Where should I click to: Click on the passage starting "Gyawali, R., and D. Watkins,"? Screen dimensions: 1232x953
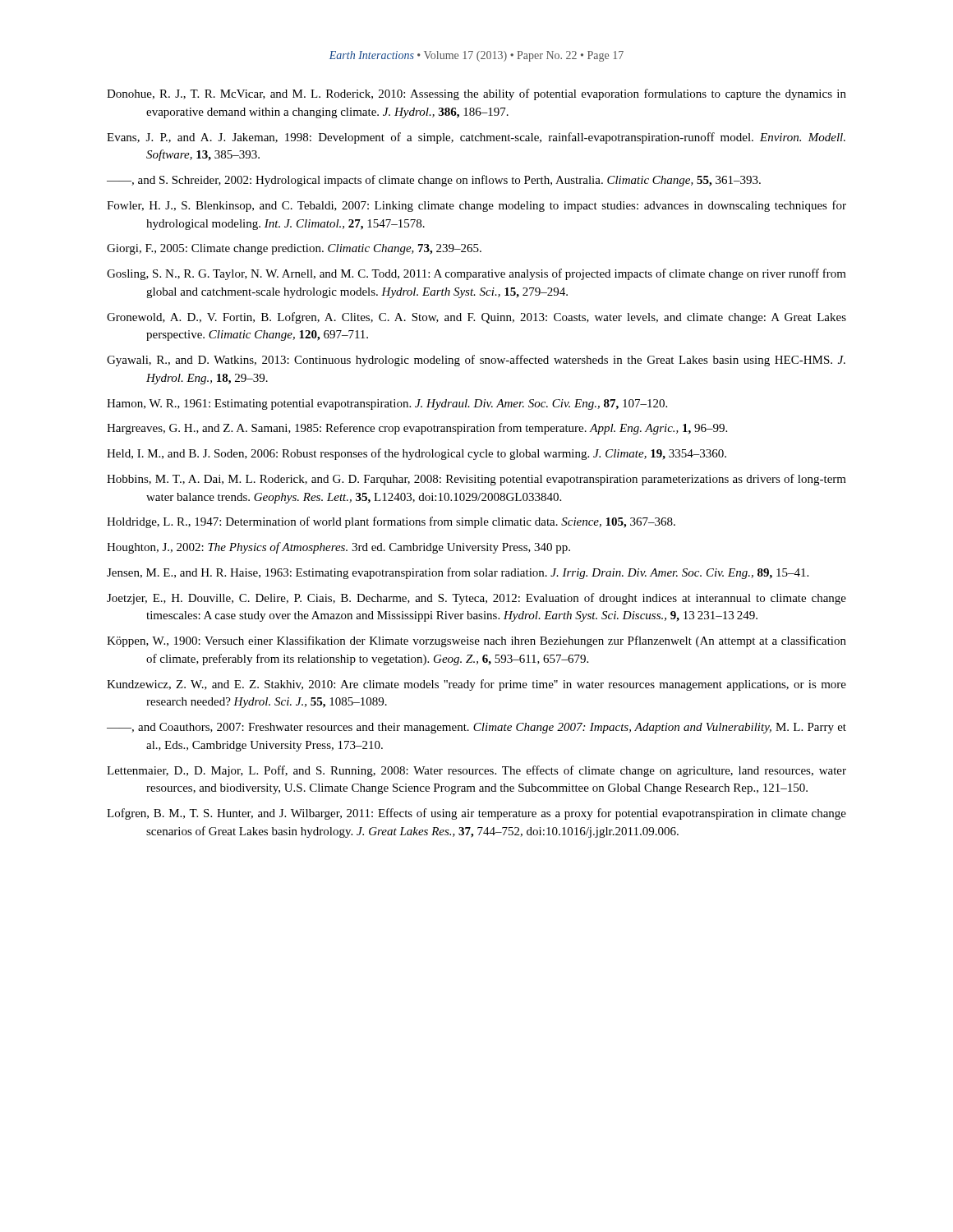pos(476,369)
